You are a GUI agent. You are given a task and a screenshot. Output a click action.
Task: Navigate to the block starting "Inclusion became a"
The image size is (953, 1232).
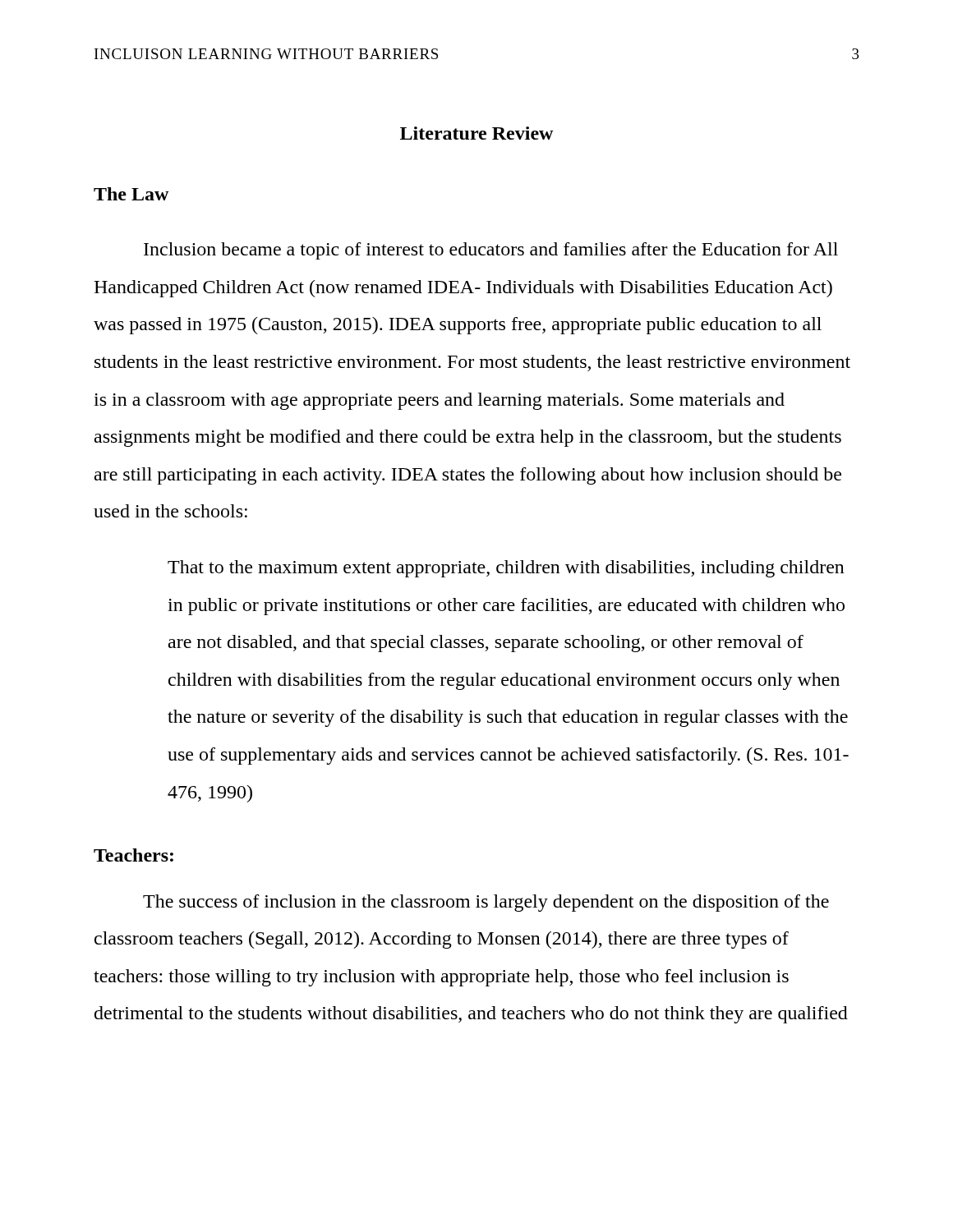491,251
